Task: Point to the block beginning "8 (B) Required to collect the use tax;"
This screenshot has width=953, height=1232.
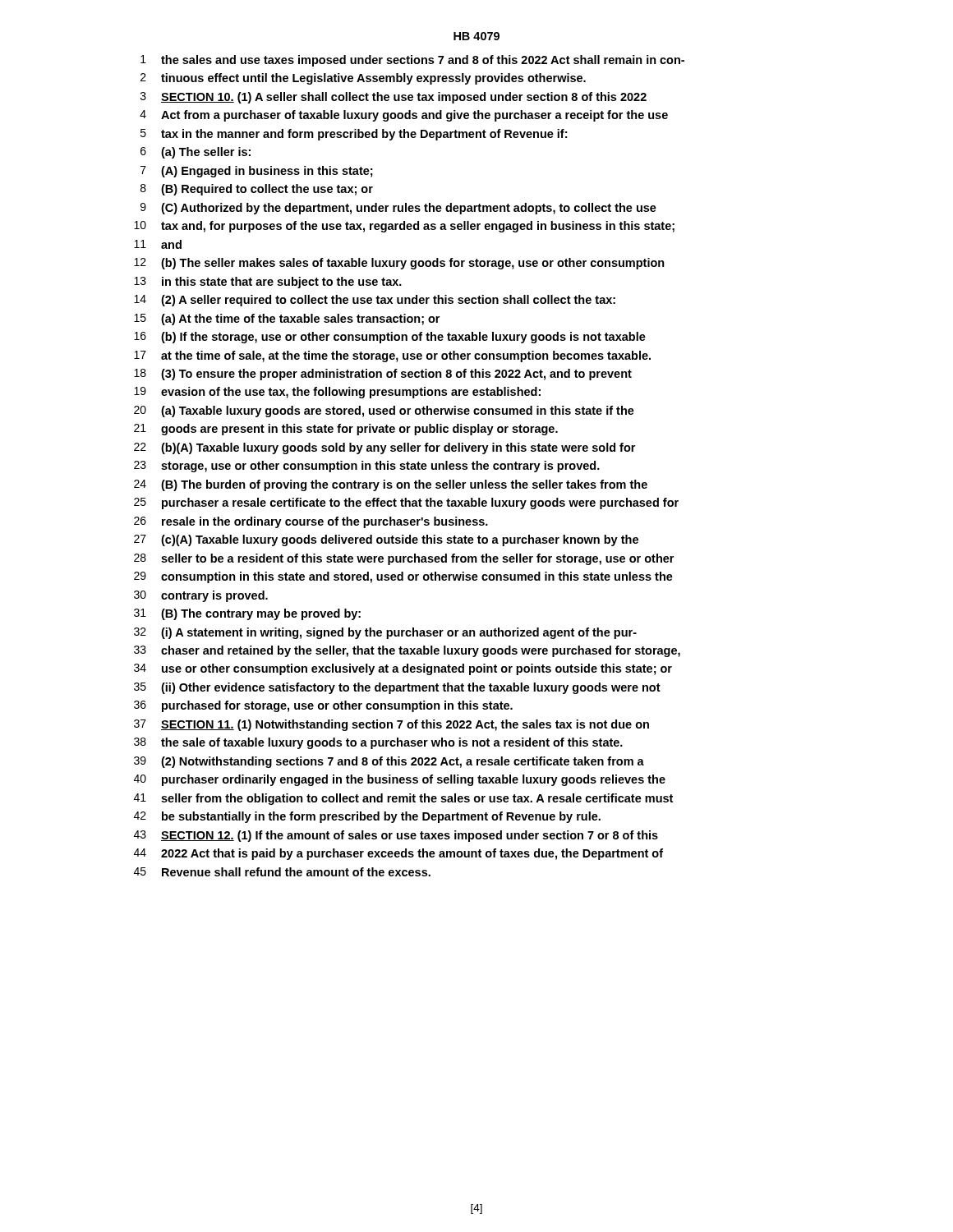Action: click(257, 190)
